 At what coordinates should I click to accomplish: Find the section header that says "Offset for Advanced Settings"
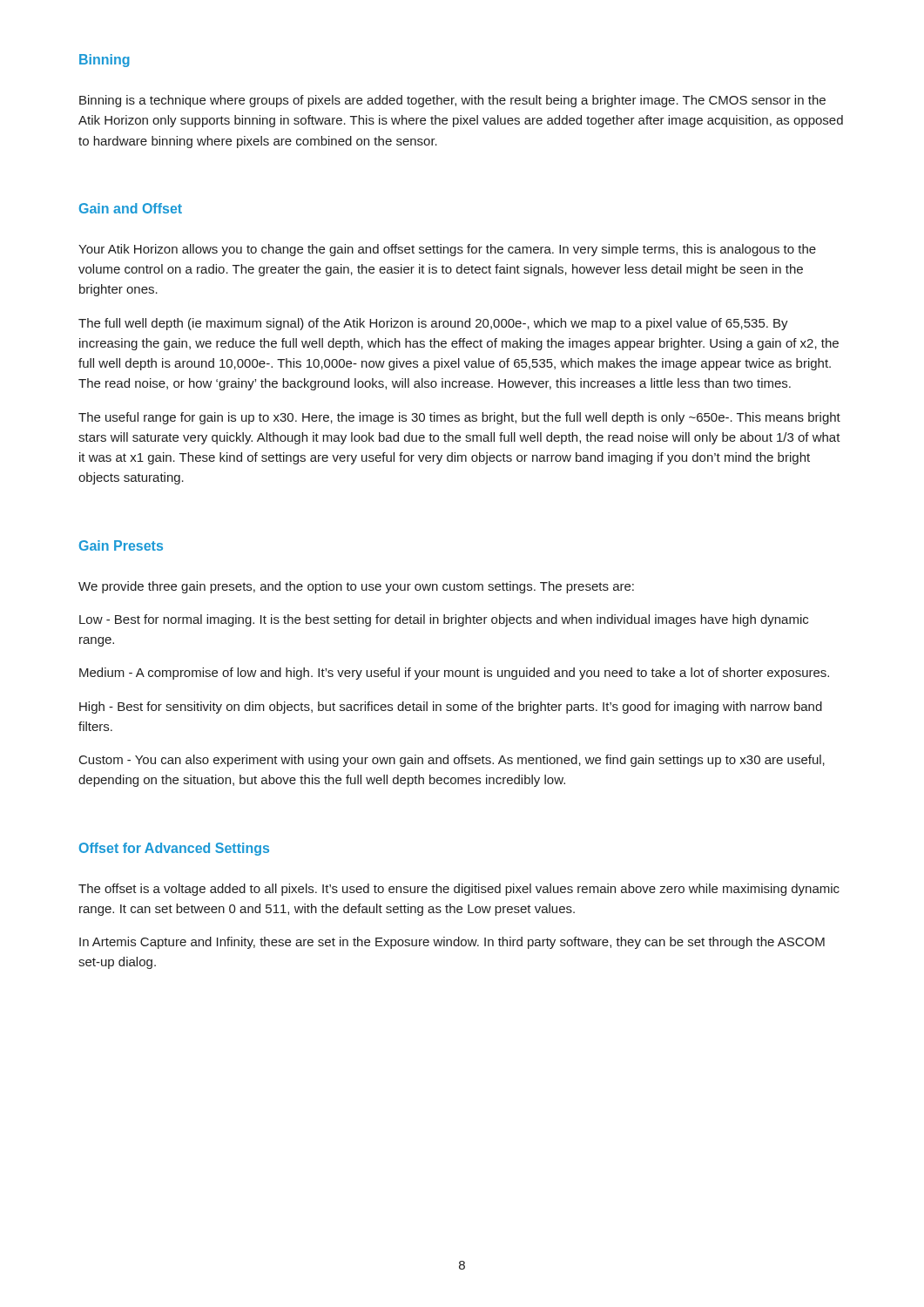coord(174,848)
